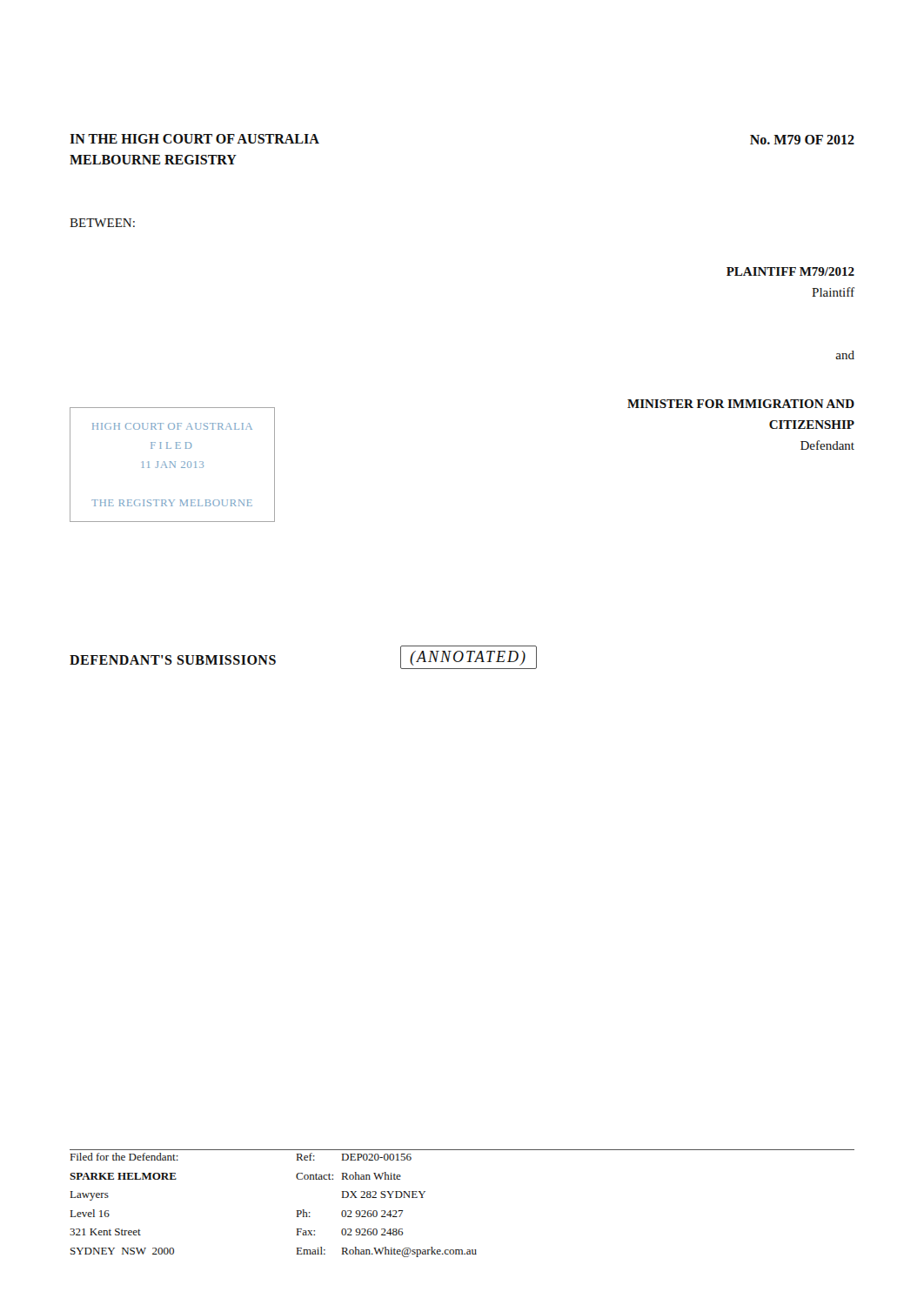Click on the block starting "IN THE HIGH COURT"
Screen dimensions: 1305x924
(x=194, y=149)
